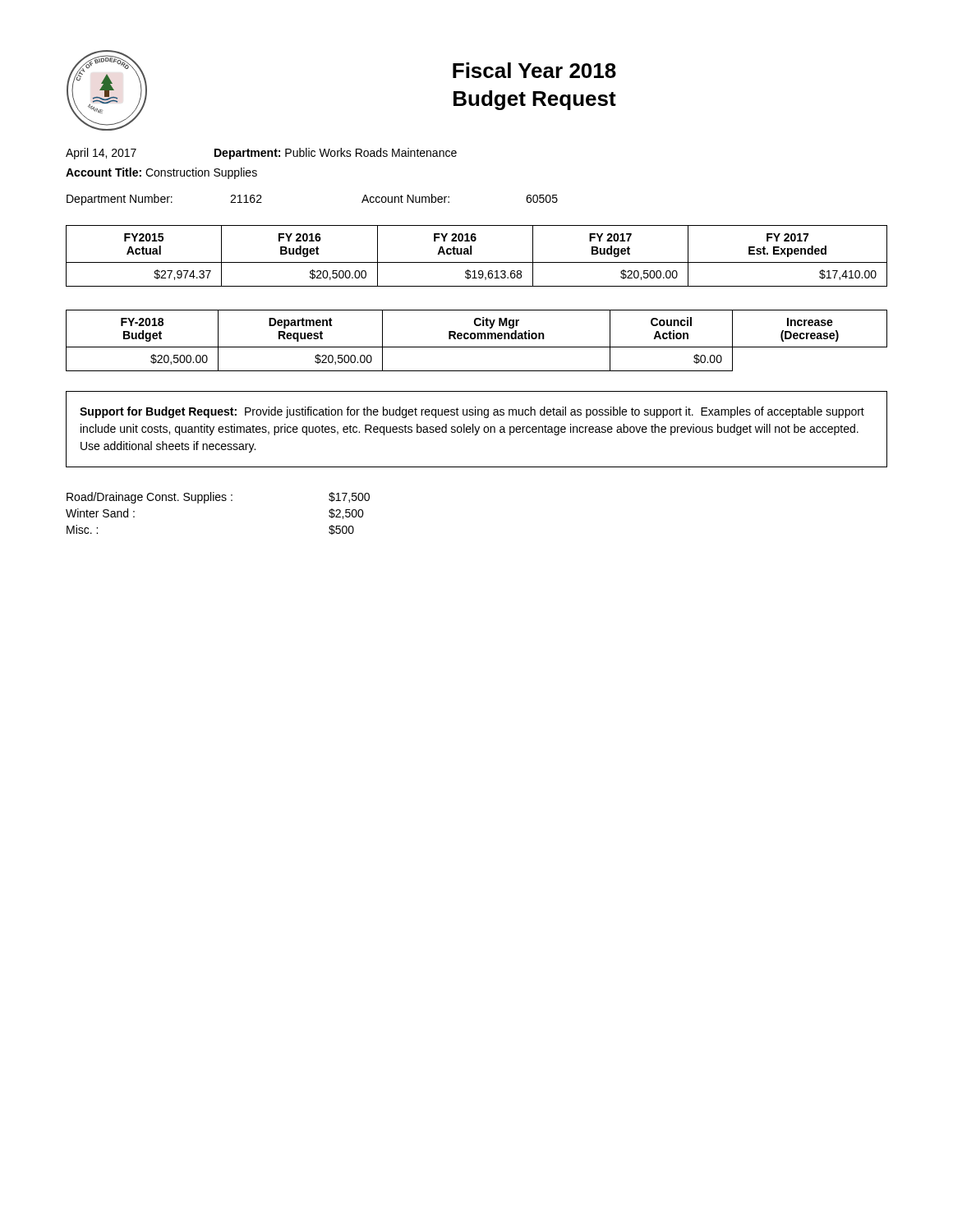The width and height of the screenshot is (953, 1232).
Task: Click on the table containing "Council Action"
Action: [476, 340]
